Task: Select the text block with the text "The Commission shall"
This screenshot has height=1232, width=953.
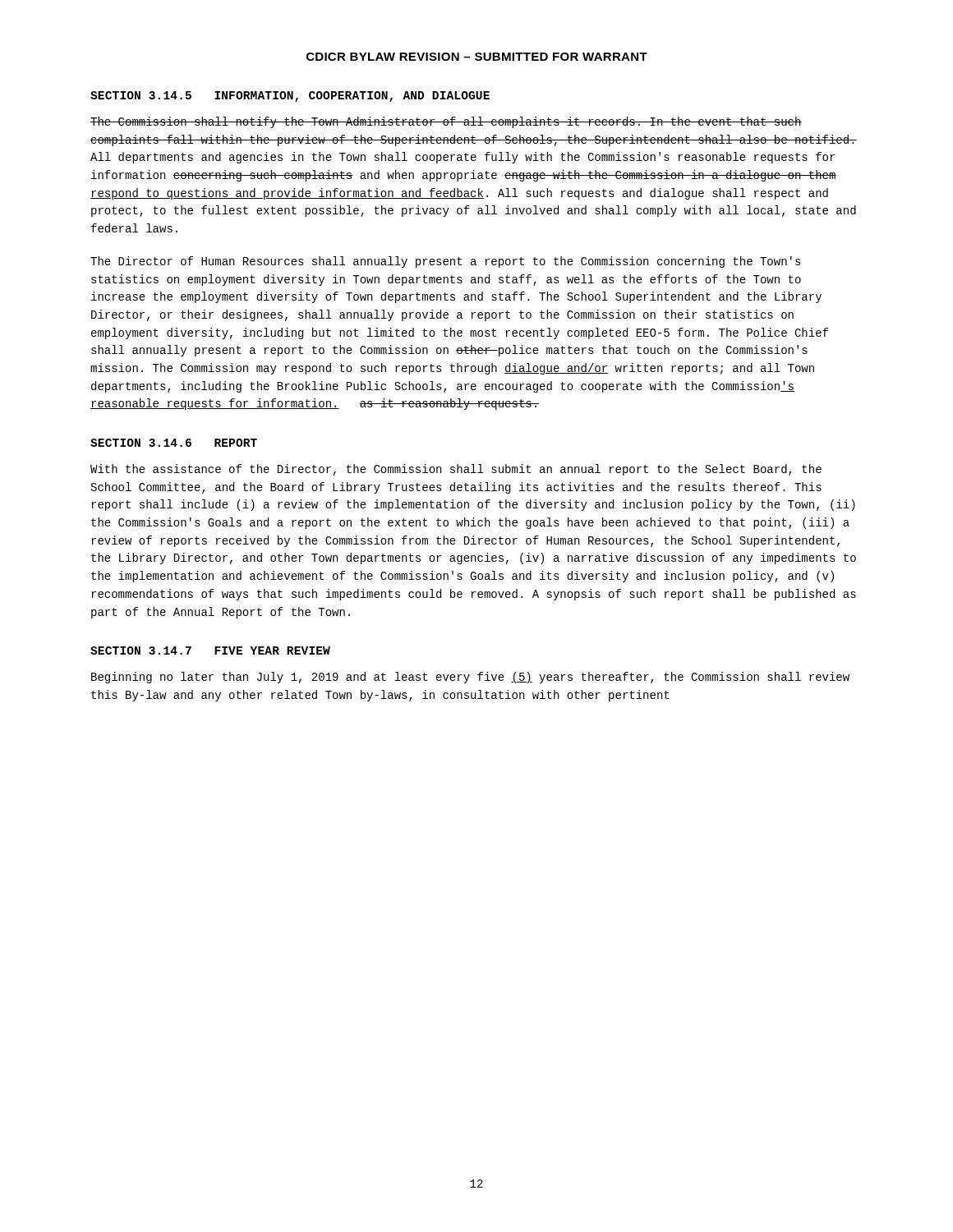Action: 473,176
